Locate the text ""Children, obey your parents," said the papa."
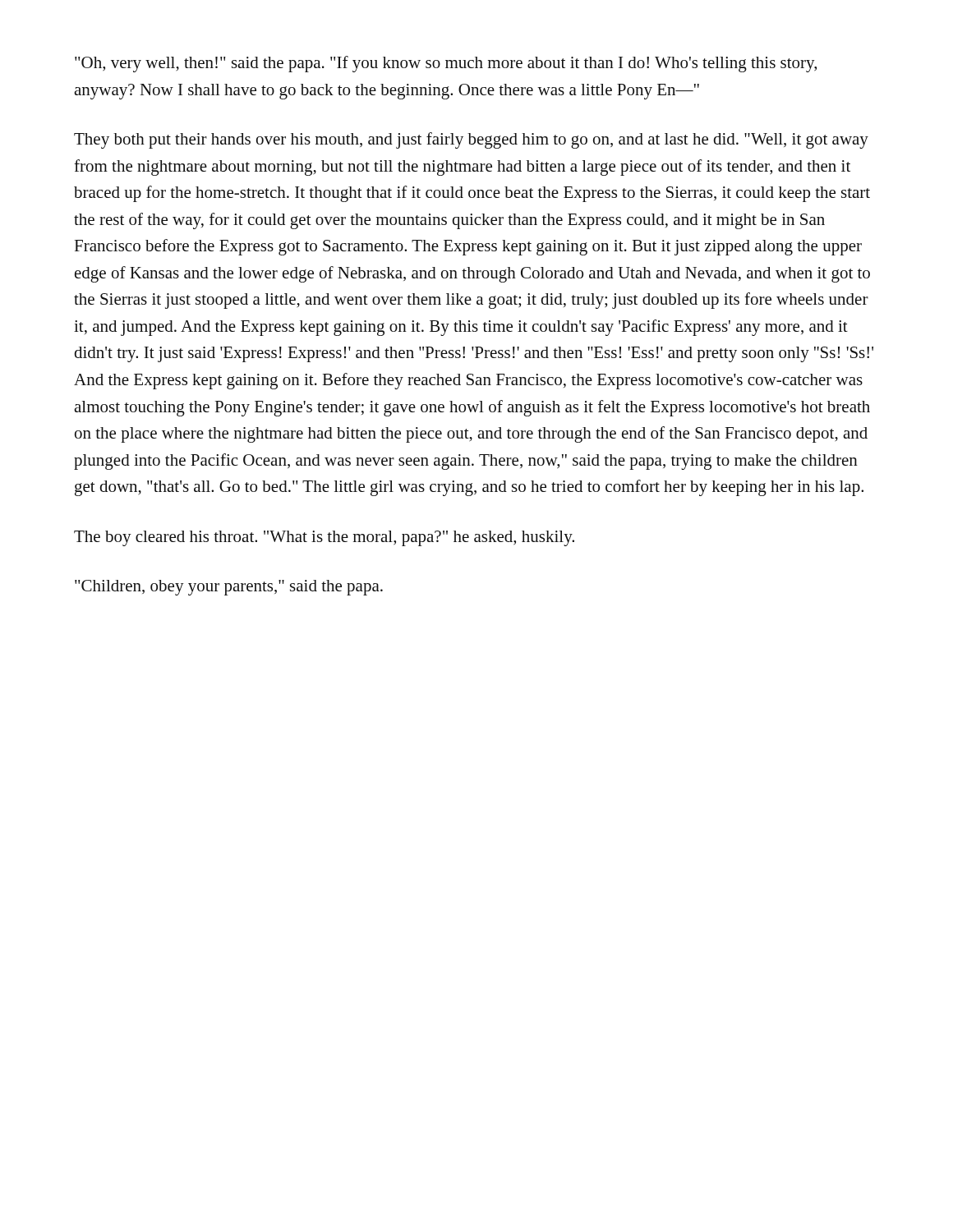 pos(229,586)
